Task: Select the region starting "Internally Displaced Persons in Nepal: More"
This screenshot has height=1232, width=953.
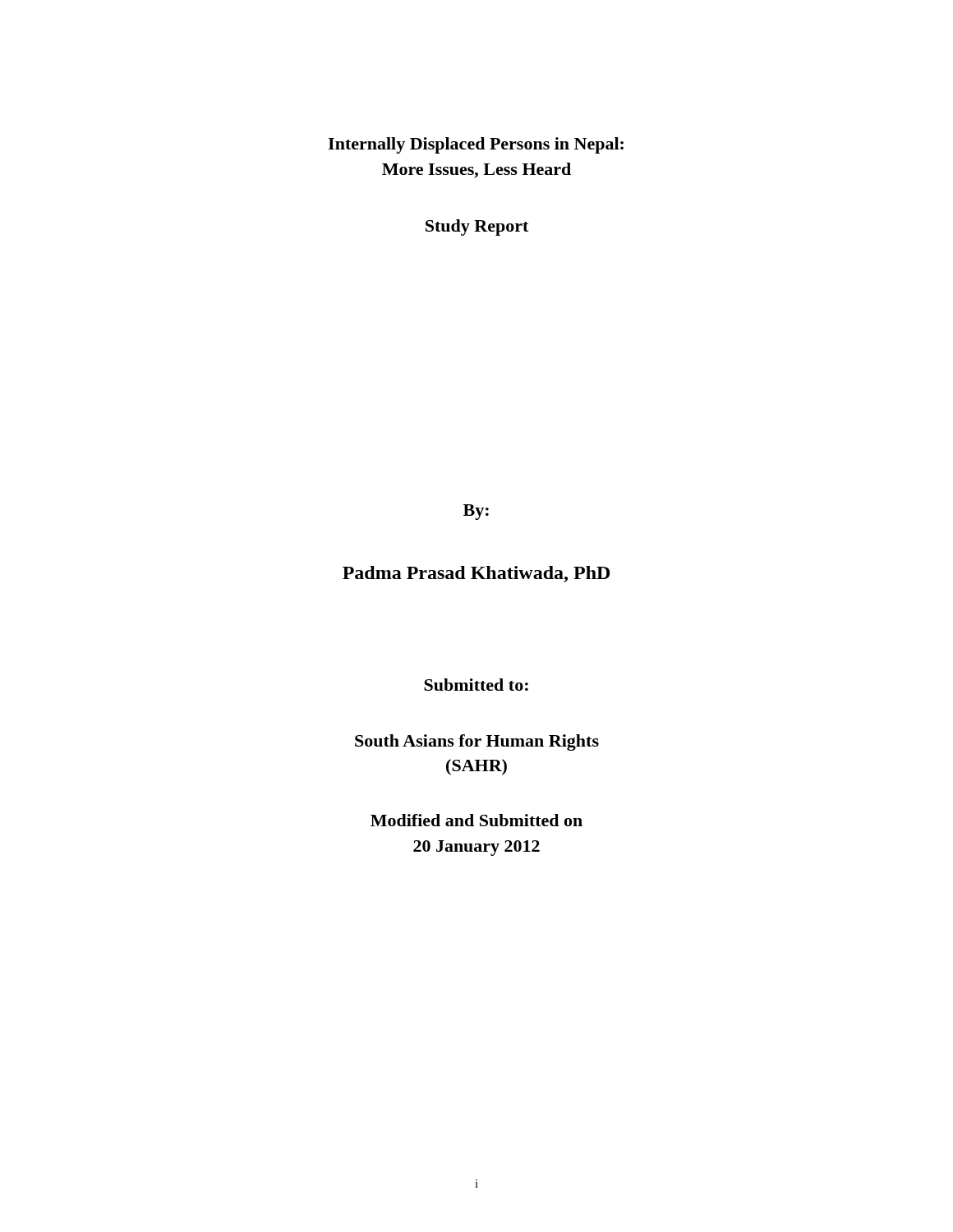Action: click(476, 157)
